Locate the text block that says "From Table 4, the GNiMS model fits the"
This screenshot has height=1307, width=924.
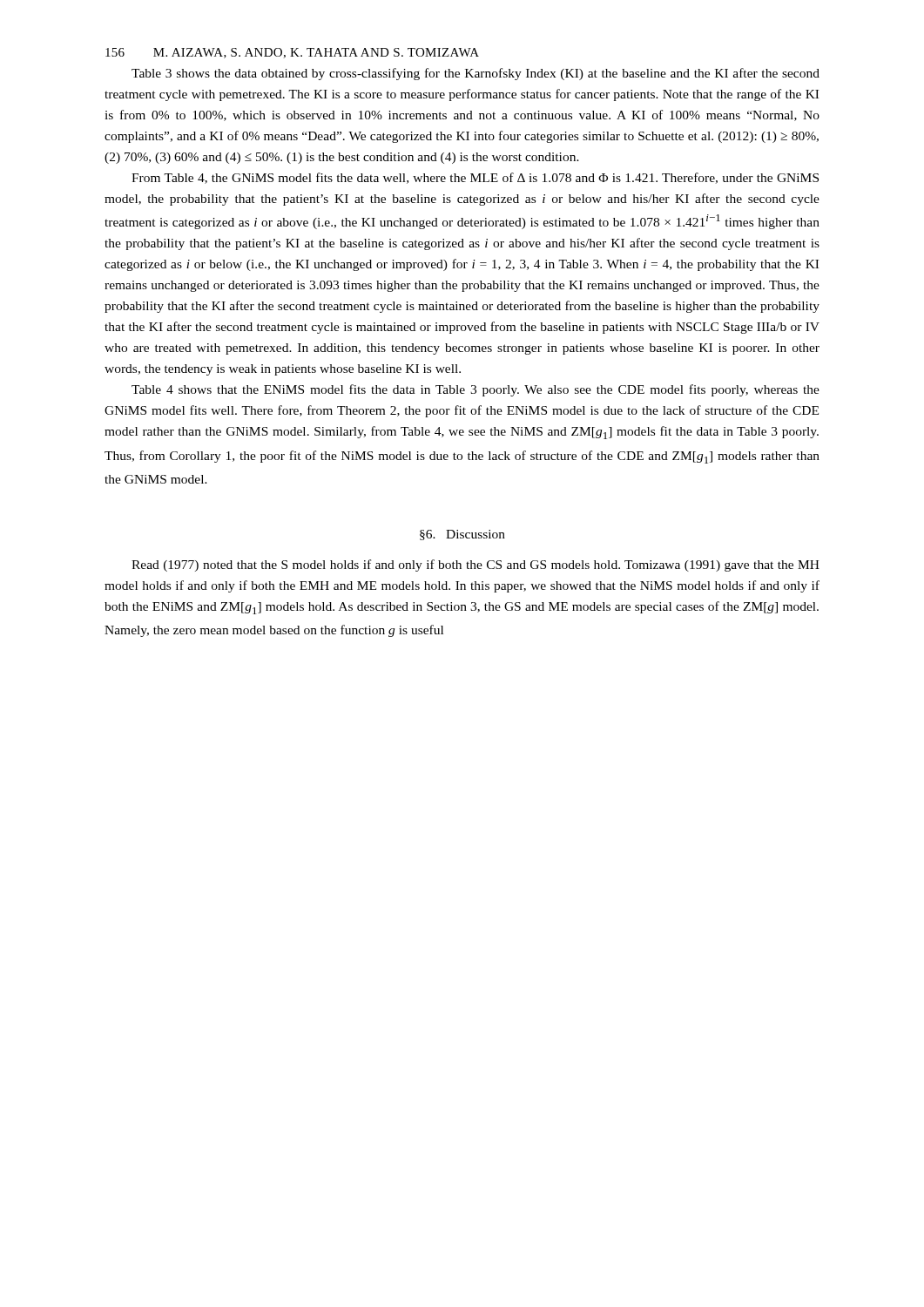coord(462,273)
